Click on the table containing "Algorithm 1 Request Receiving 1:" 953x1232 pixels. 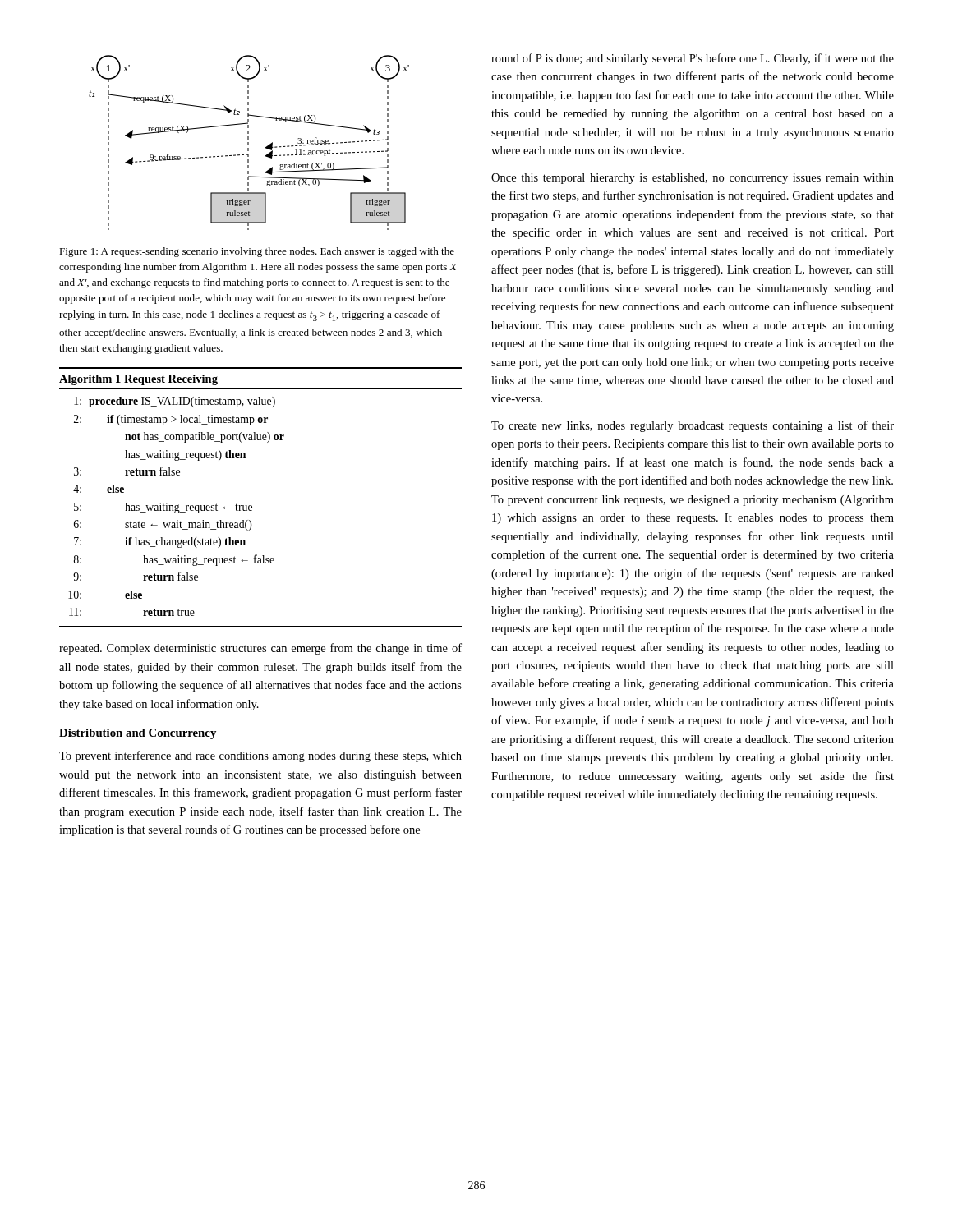260,498
